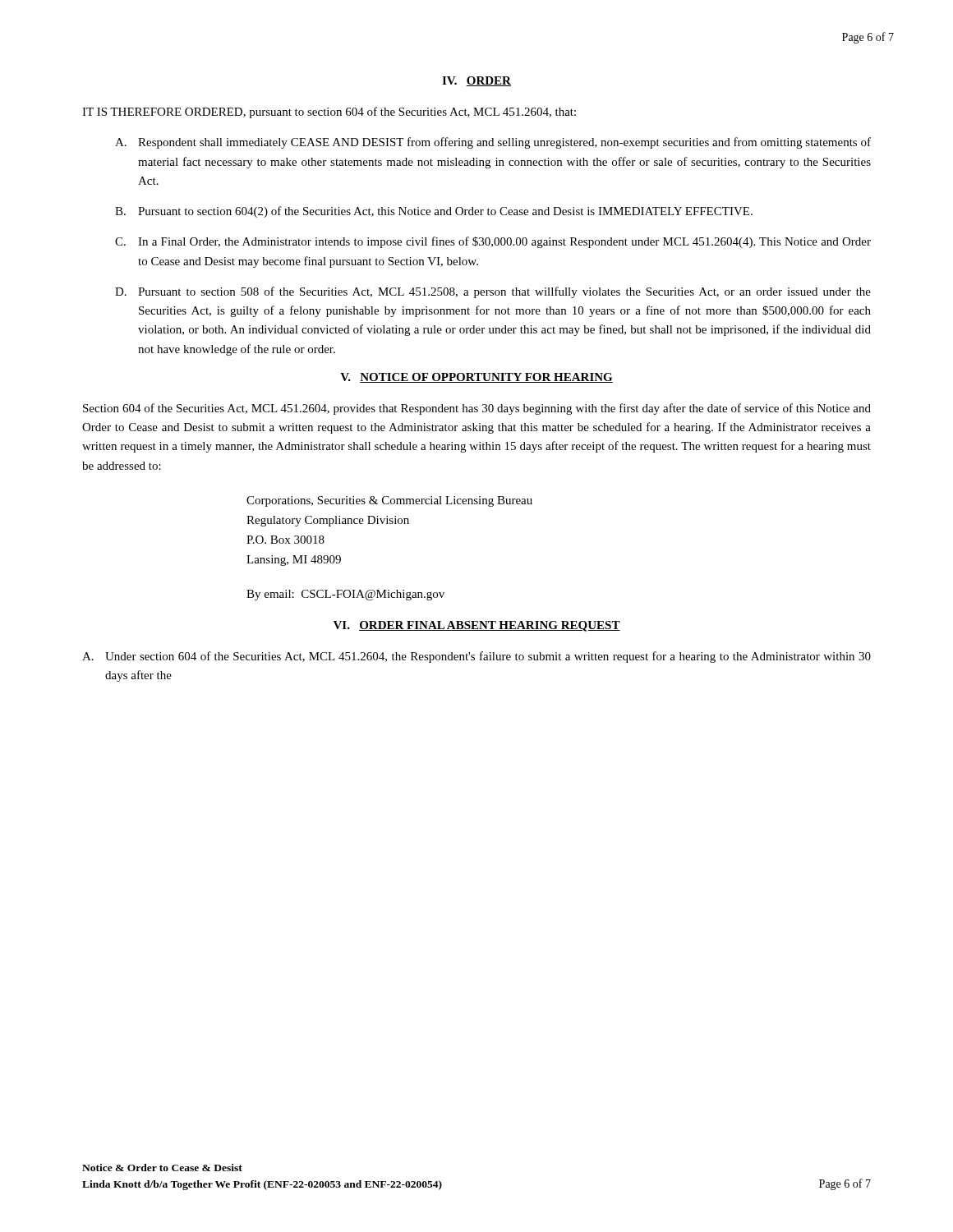
Task: Navigate to the text block starting "B. Pursuant to section 604(2) of"
Action: coord(493,212)
